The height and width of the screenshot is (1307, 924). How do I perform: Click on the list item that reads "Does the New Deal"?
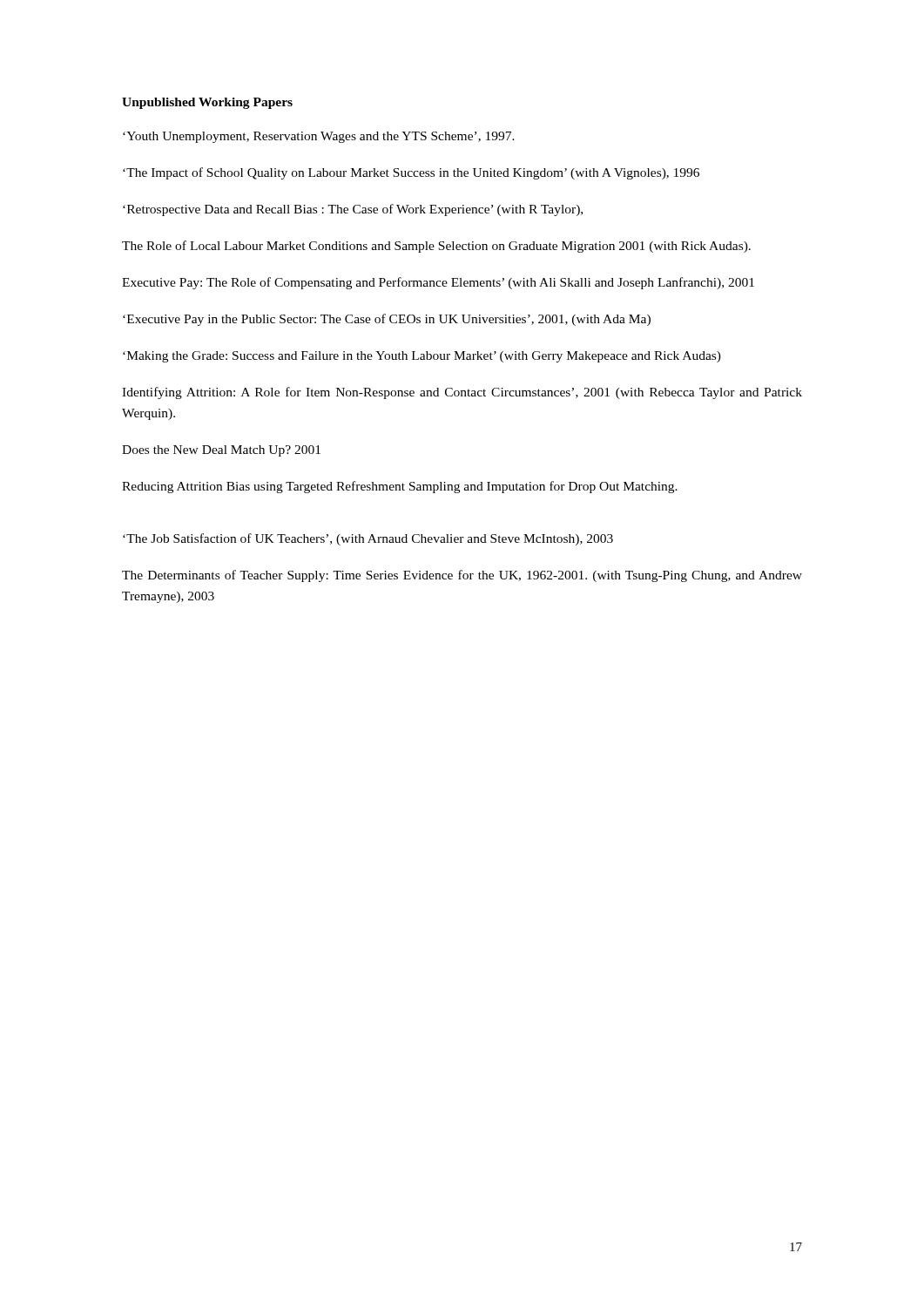coord(222,449)
